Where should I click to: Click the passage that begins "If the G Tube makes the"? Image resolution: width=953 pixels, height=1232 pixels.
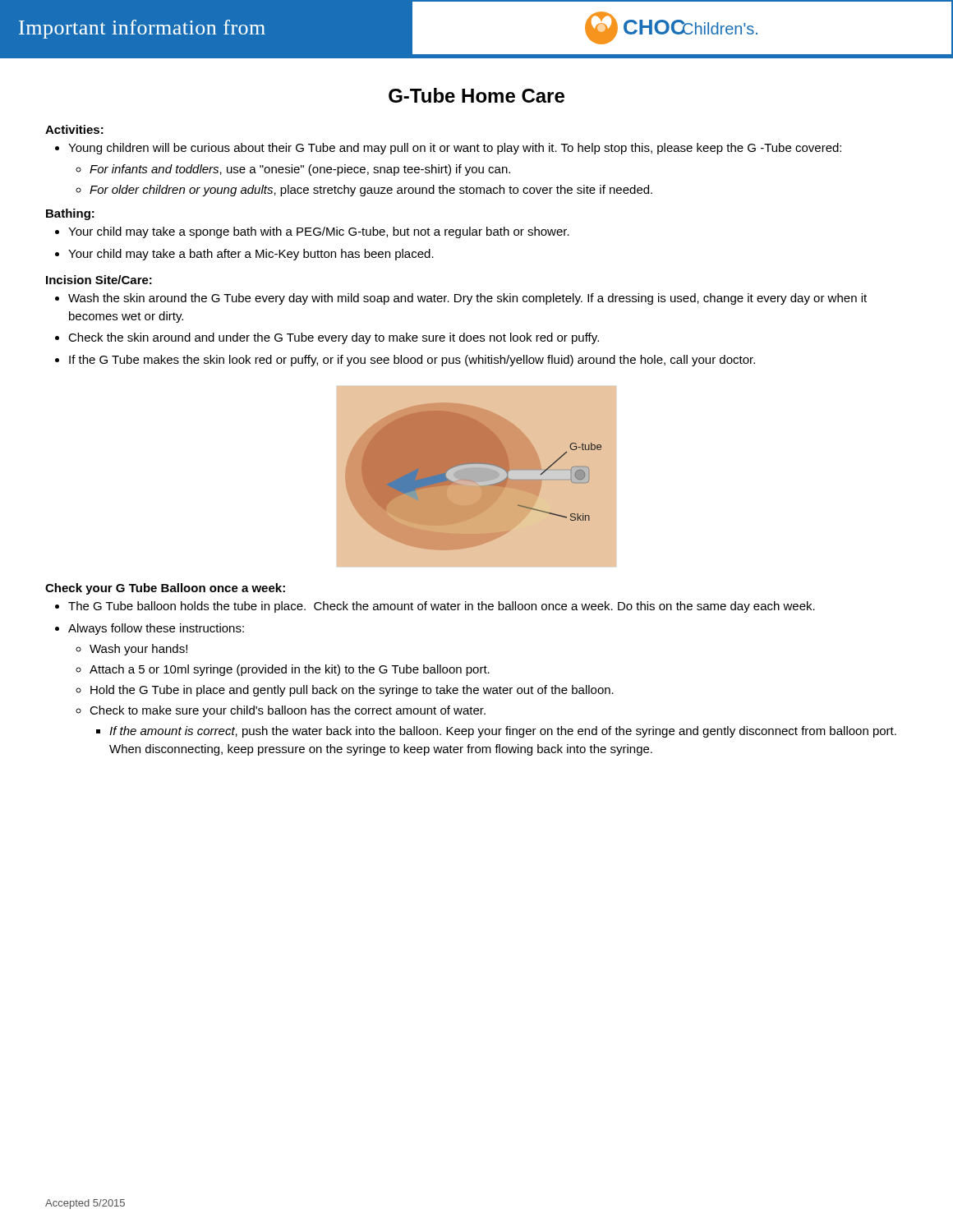click(476, 360)
